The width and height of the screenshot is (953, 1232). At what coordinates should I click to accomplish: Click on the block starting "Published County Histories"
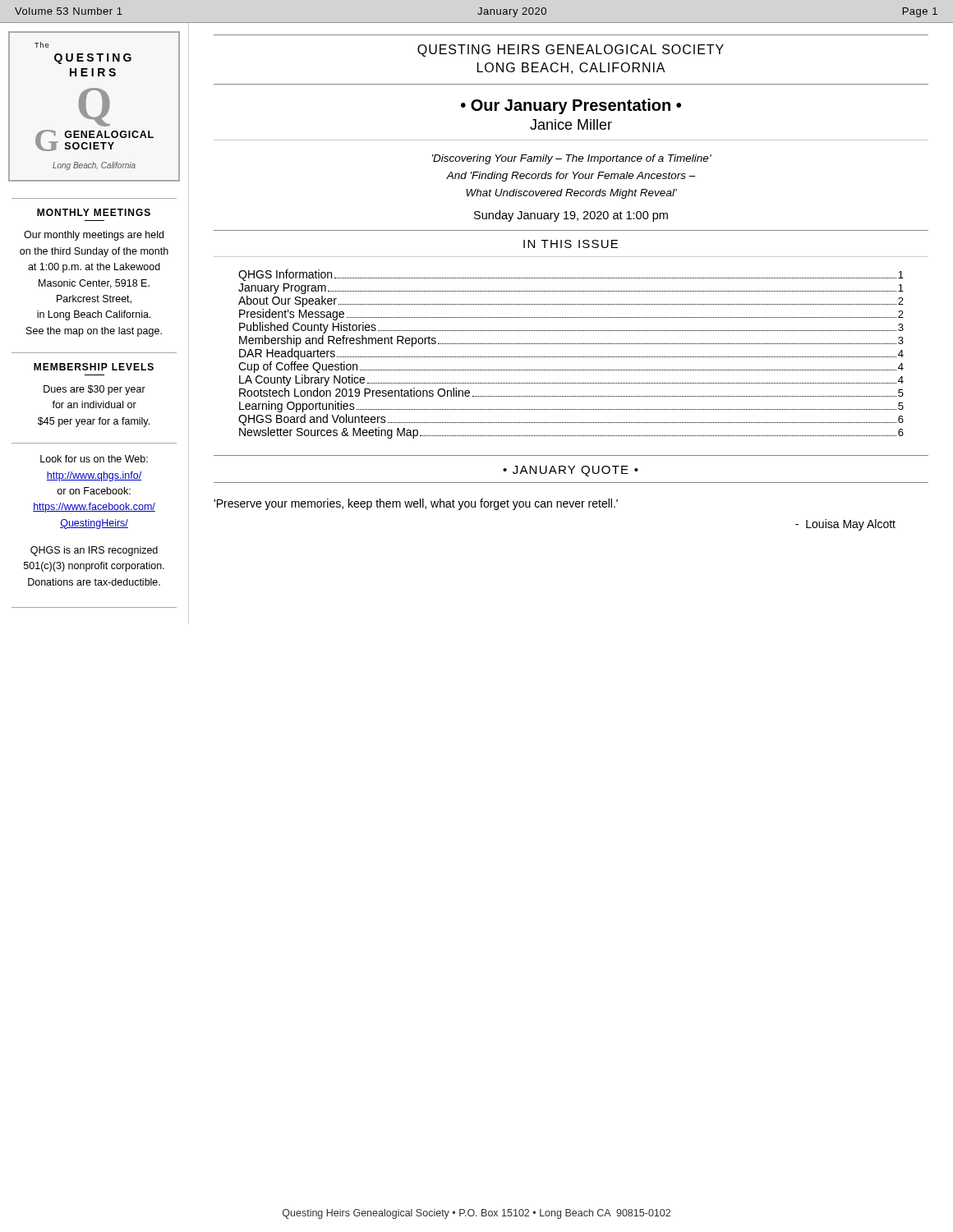[x=571, y=327]
